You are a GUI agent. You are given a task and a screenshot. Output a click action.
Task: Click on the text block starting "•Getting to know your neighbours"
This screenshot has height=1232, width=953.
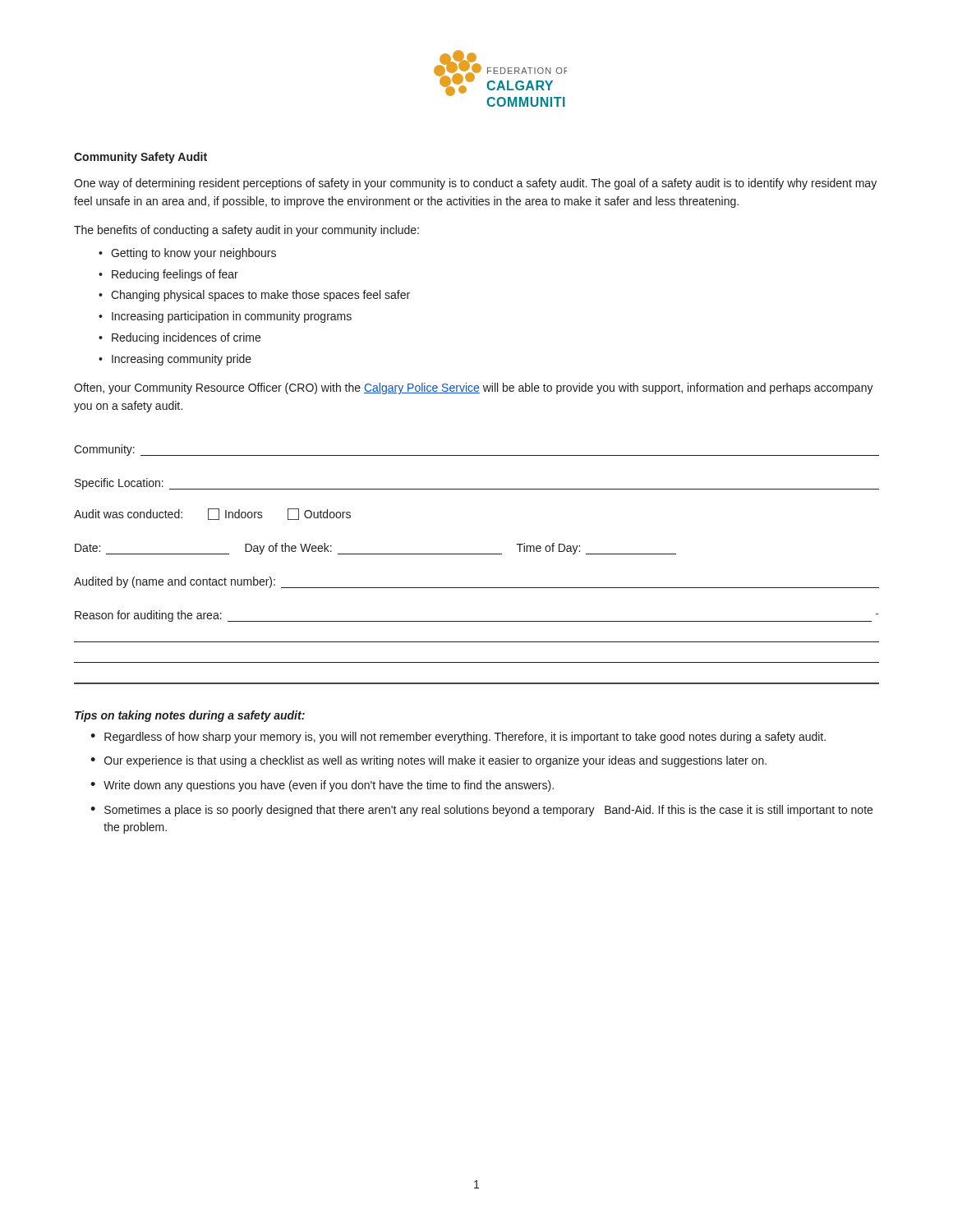pos(188,254)
